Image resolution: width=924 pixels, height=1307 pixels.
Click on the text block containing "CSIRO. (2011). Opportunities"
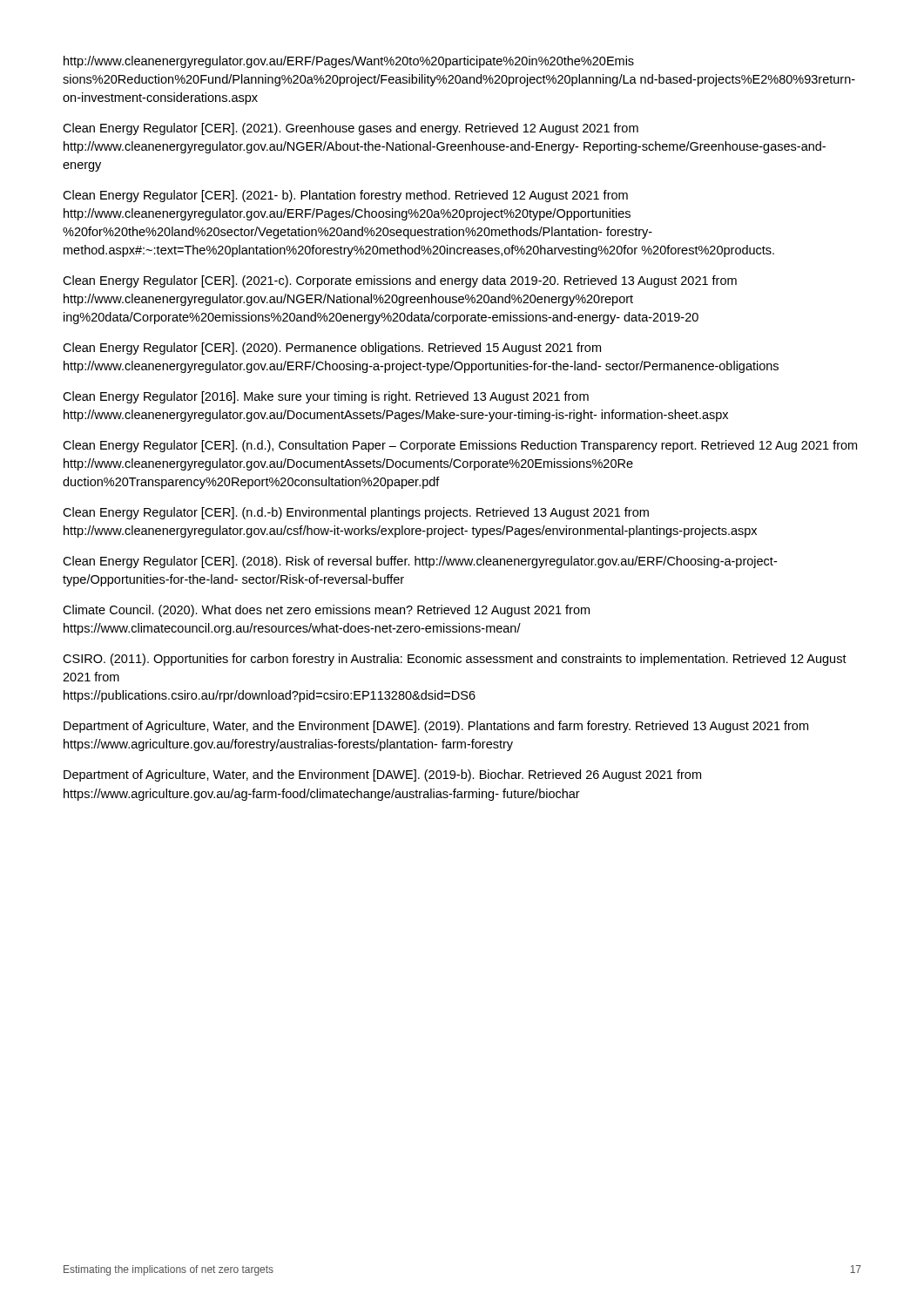click(x=455, y=660)
